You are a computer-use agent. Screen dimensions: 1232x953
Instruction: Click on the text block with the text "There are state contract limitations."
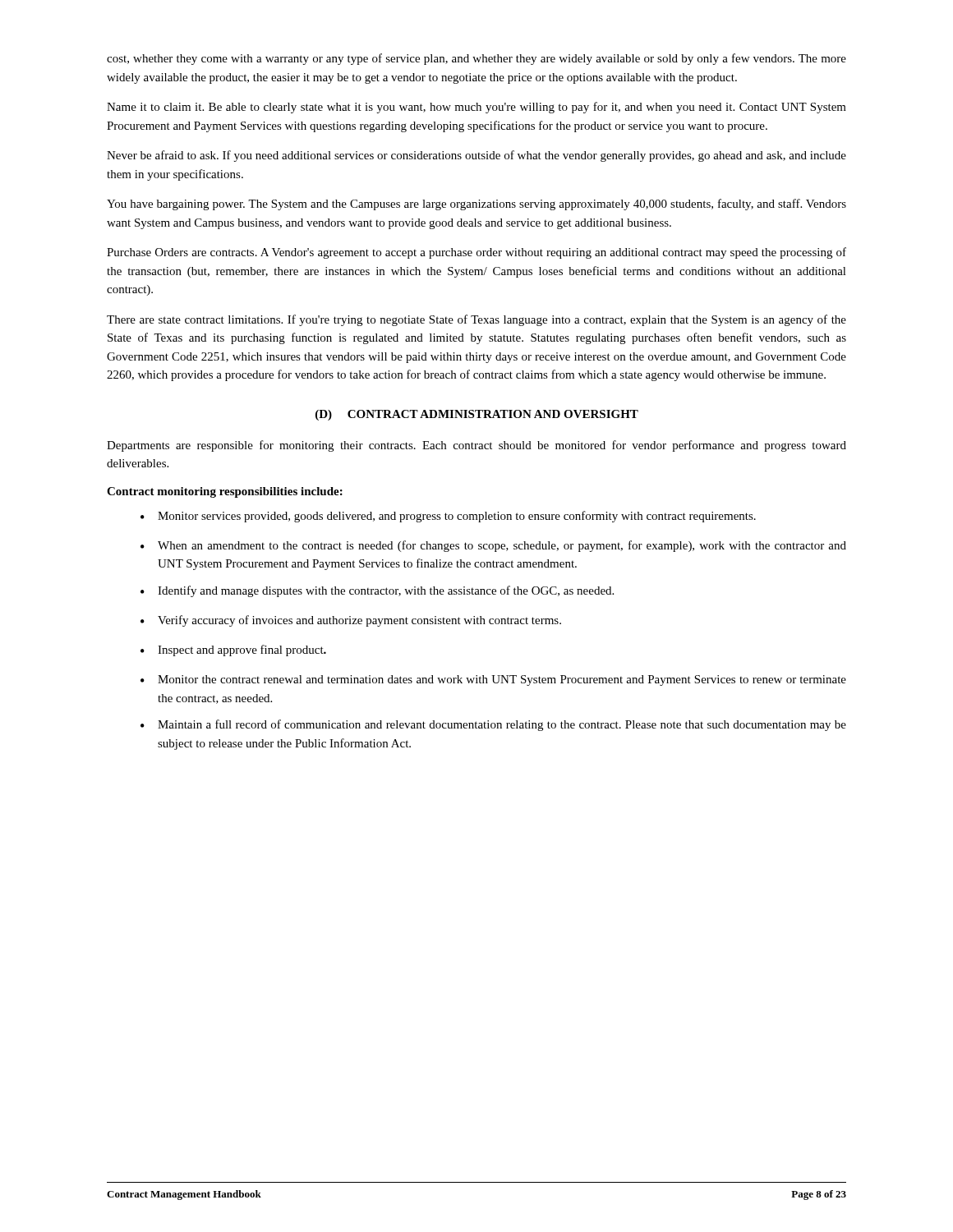point(476,347)
